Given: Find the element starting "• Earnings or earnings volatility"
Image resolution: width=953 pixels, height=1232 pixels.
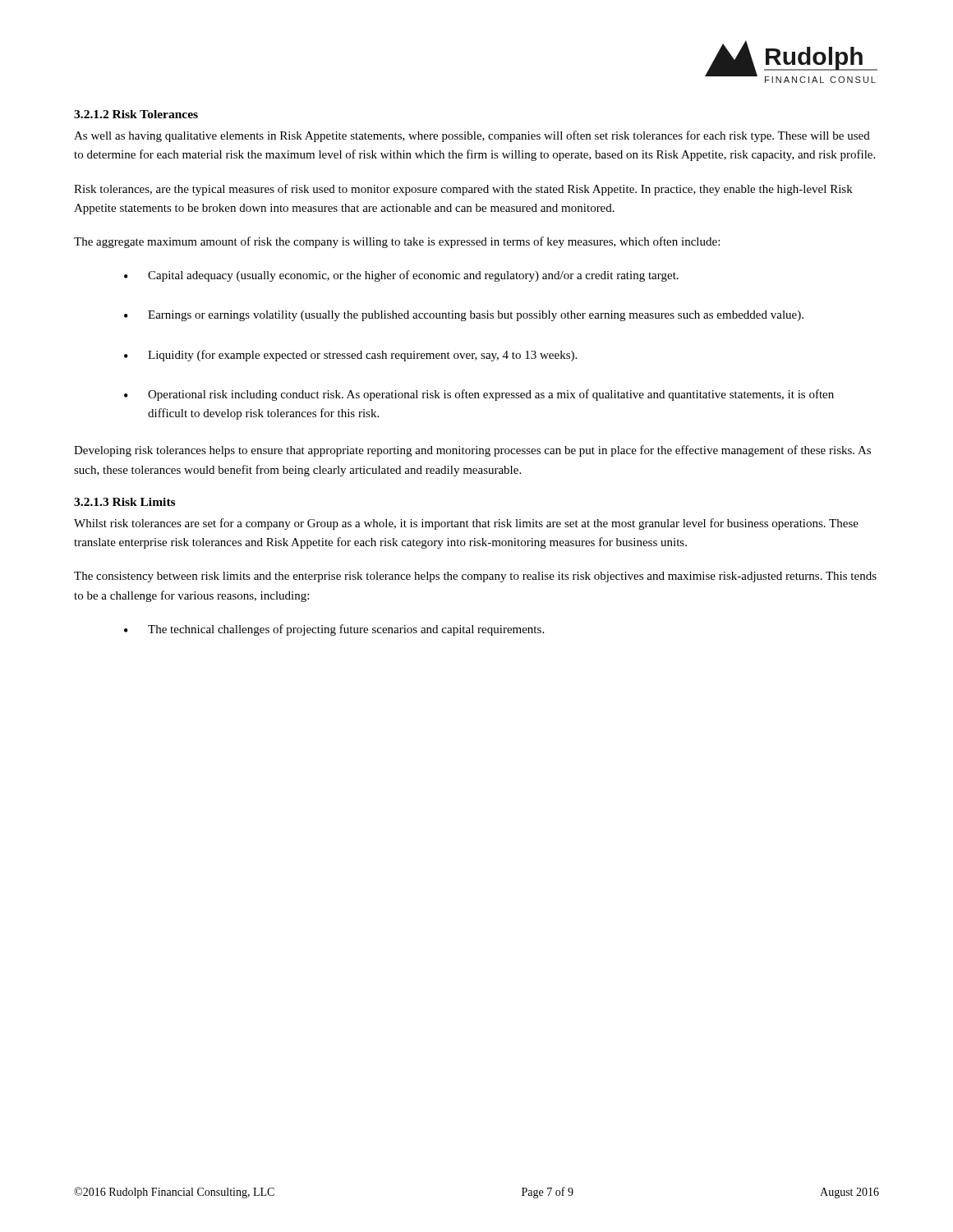Looking at the screenshot, I should point(489,317).
